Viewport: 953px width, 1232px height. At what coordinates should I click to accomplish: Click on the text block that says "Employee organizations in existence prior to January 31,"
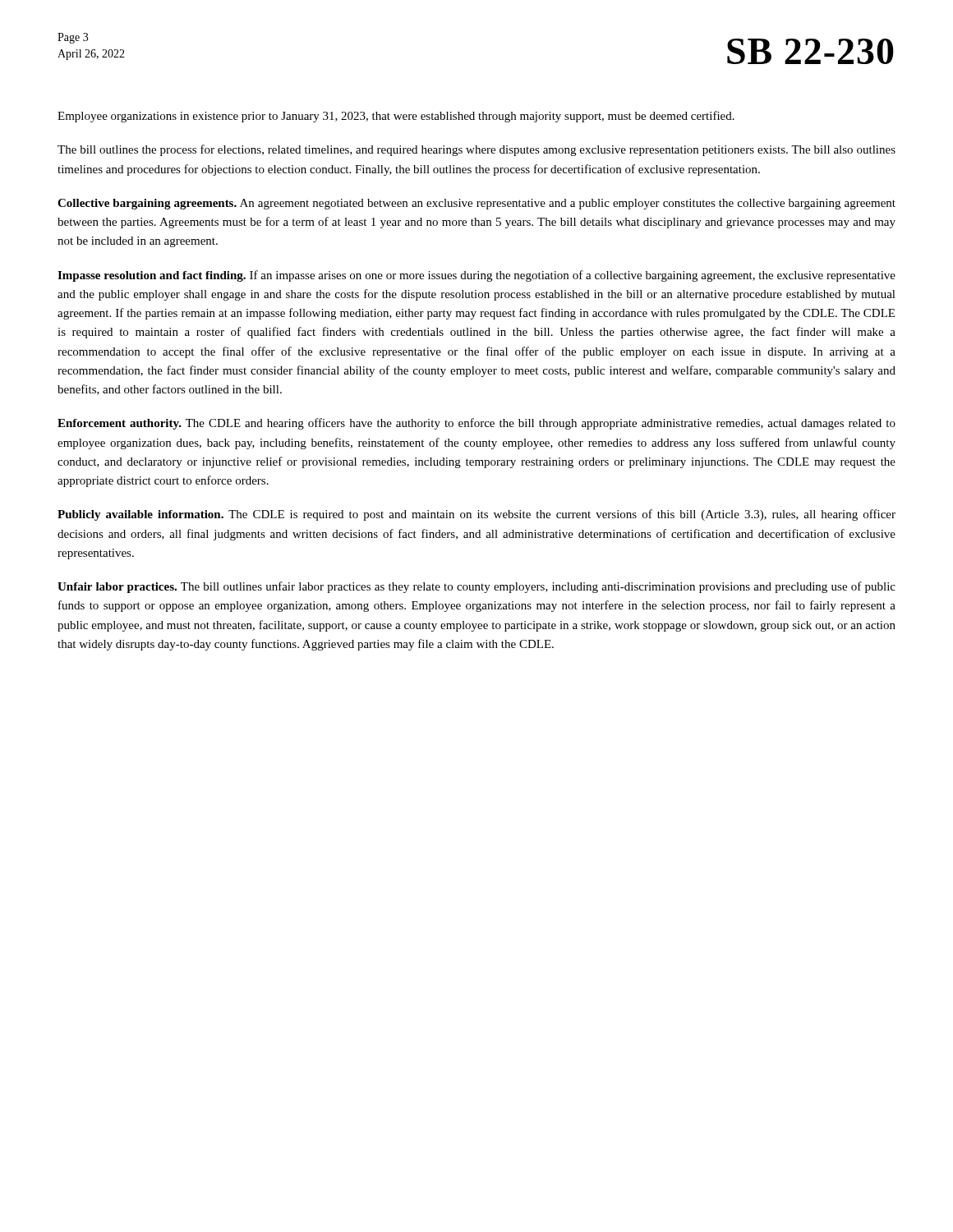[x=396, y=116]
